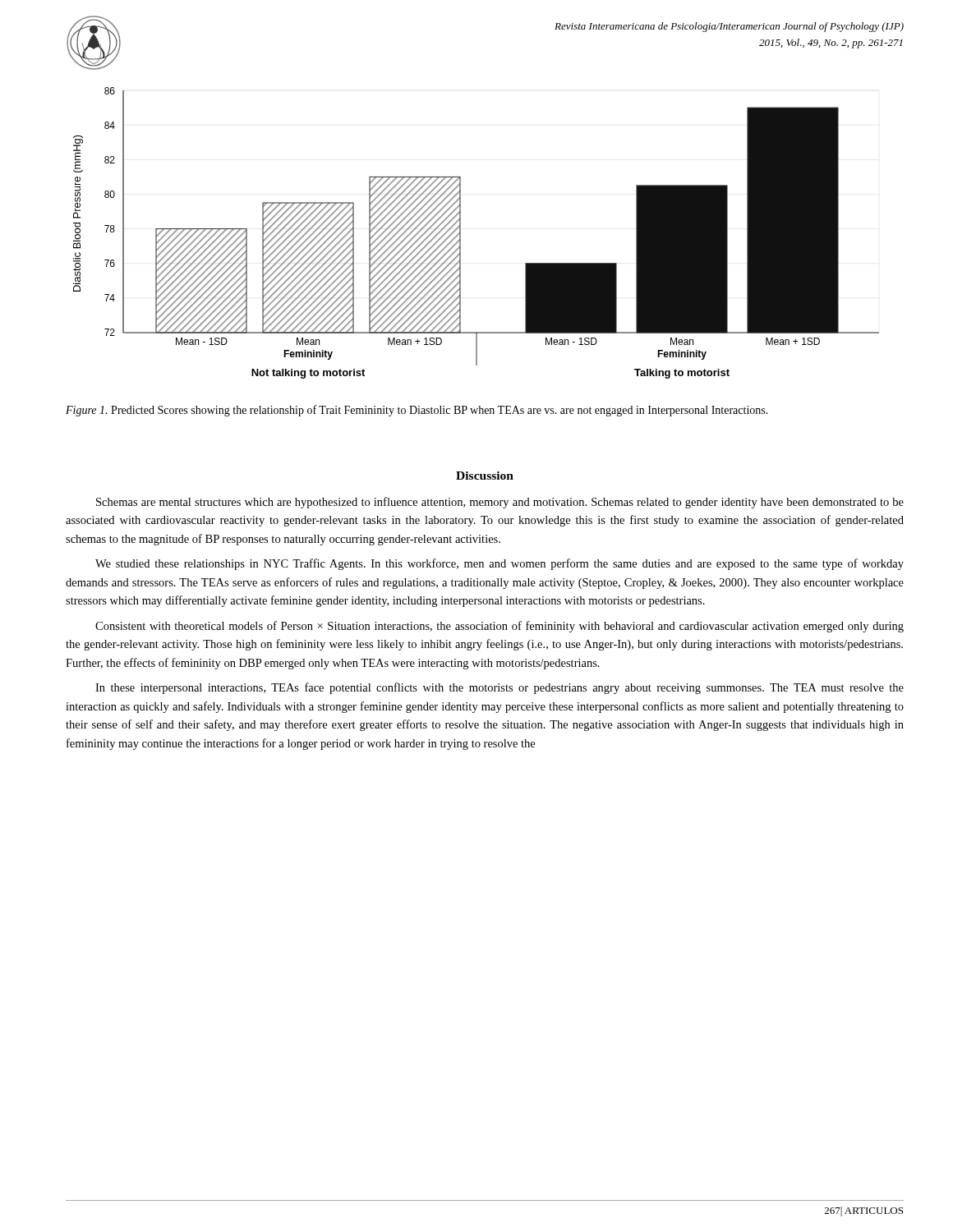Find the block on this page that starts "Schemas are mental structures which are hypothesized"
Screen dimensions: 1232x953
point(485,520)
